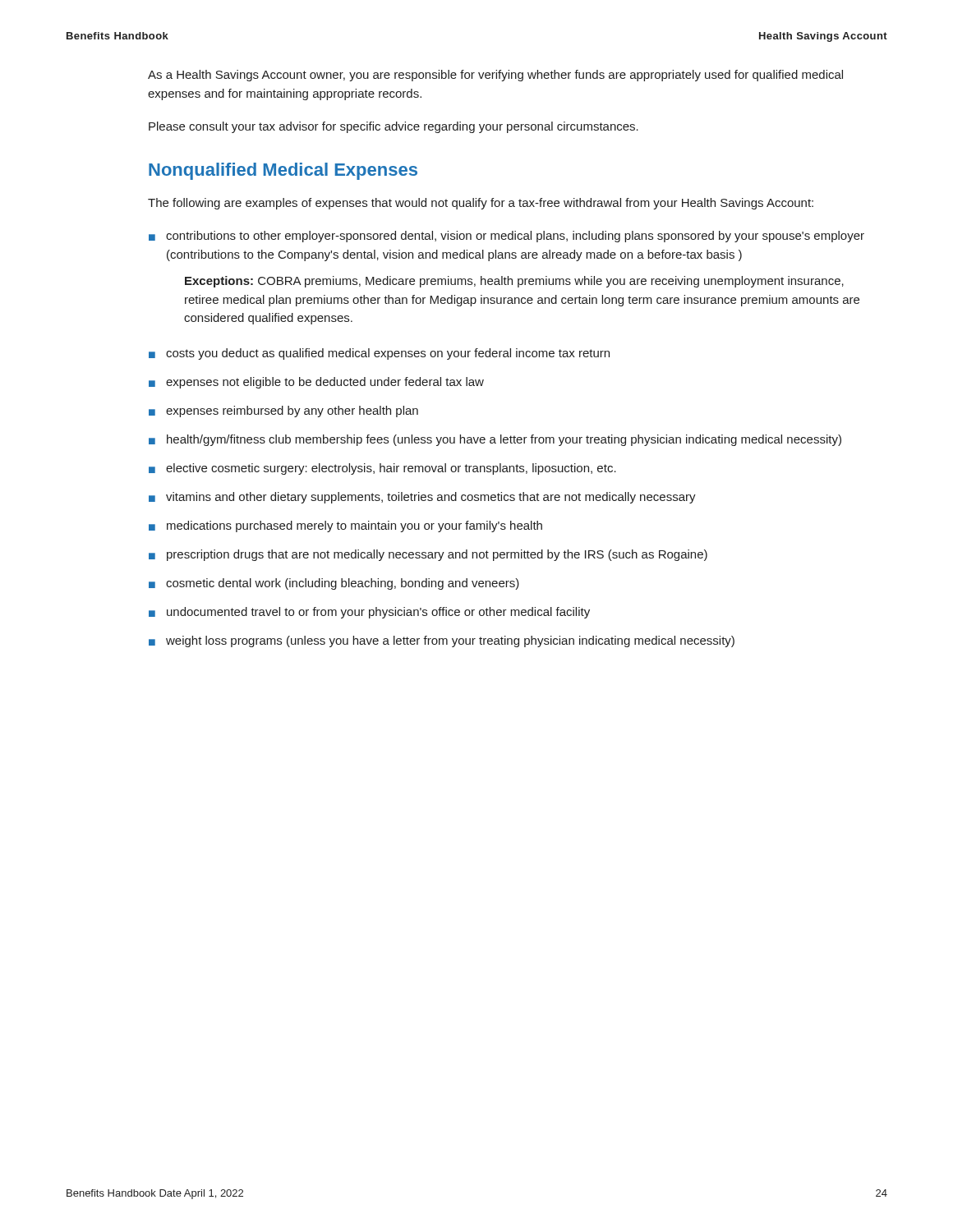Viewport: 953px width, 1232px height.
Task: Click on the passage starting "■ health/gym/fitness club membership fees (unless you have"
Action: tap(509, 440)
